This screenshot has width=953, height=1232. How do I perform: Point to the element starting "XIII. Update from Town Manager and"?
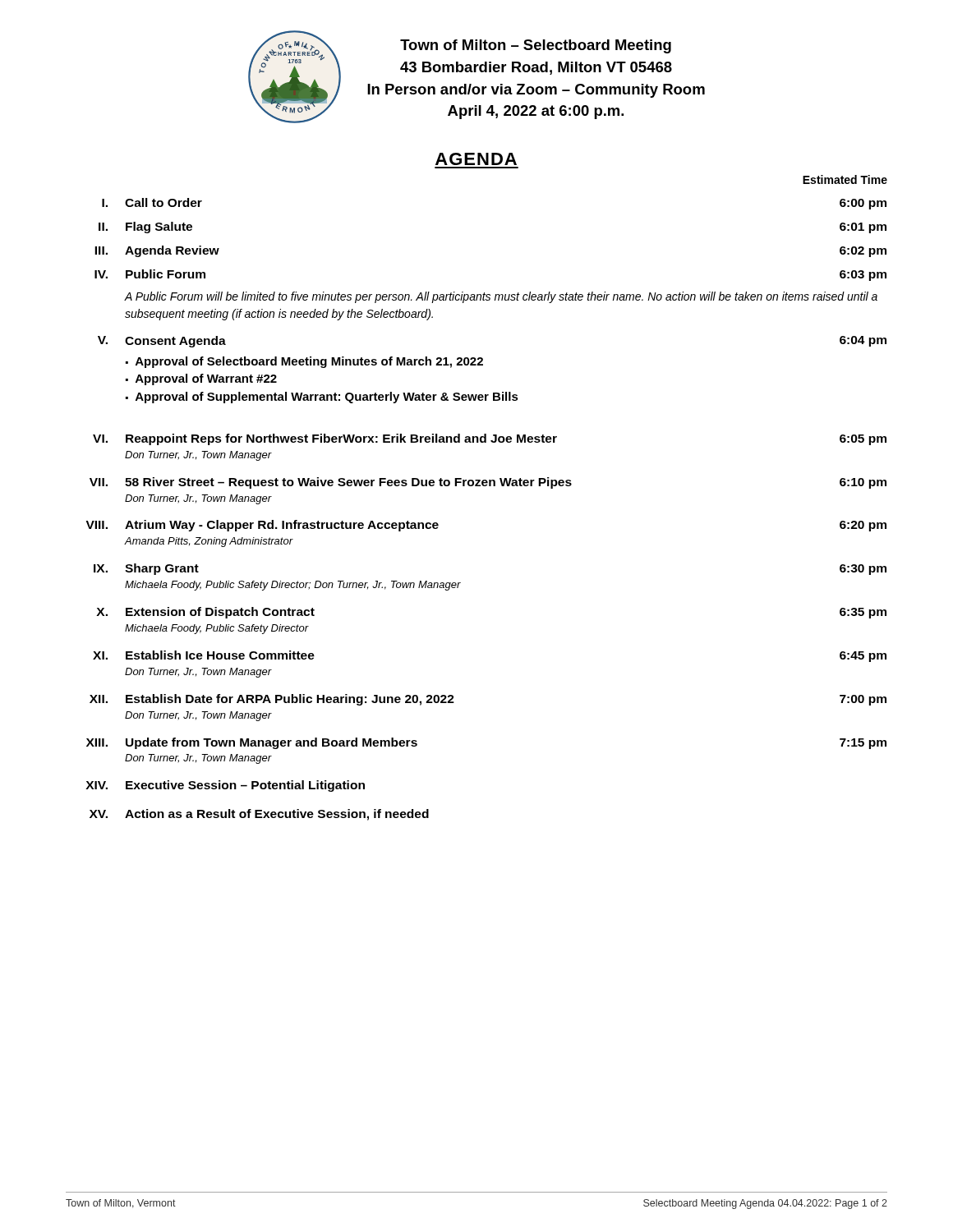pyautogui.click(x=264, y=743)
